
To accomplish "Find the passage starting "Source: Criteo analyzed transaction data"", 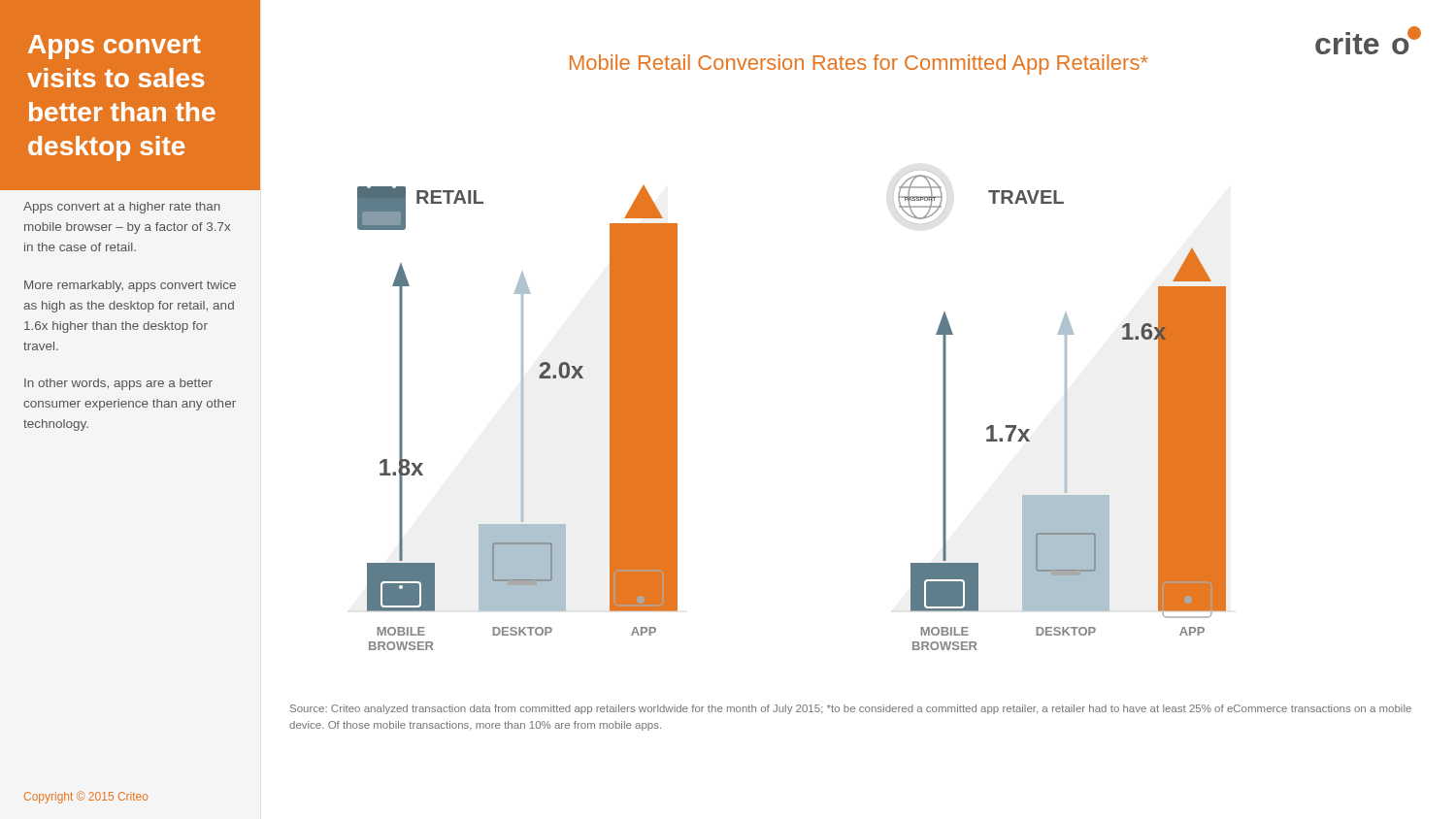I will pos(857,717).
